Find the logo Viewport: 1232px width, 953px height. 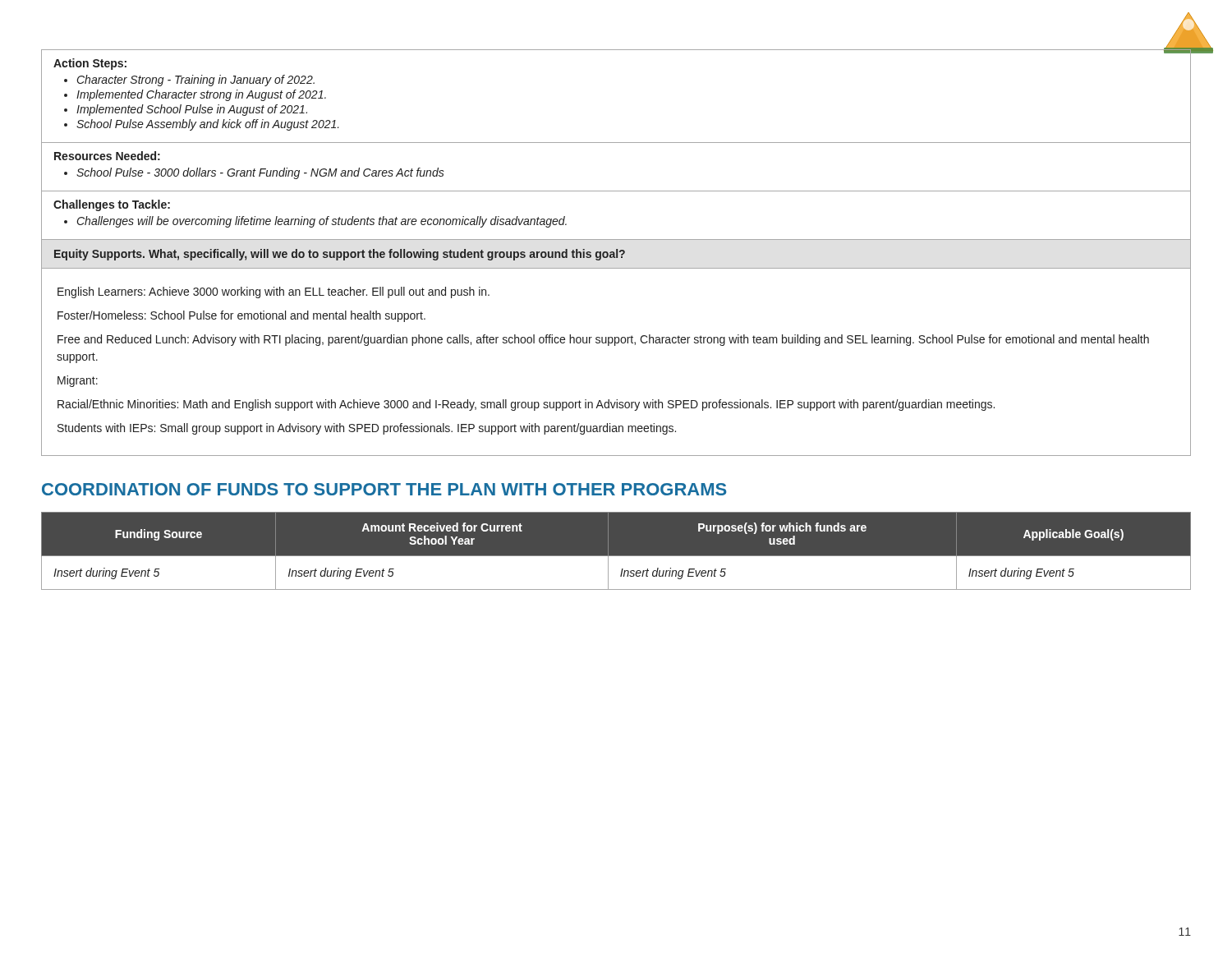(x=1188, y=33)
